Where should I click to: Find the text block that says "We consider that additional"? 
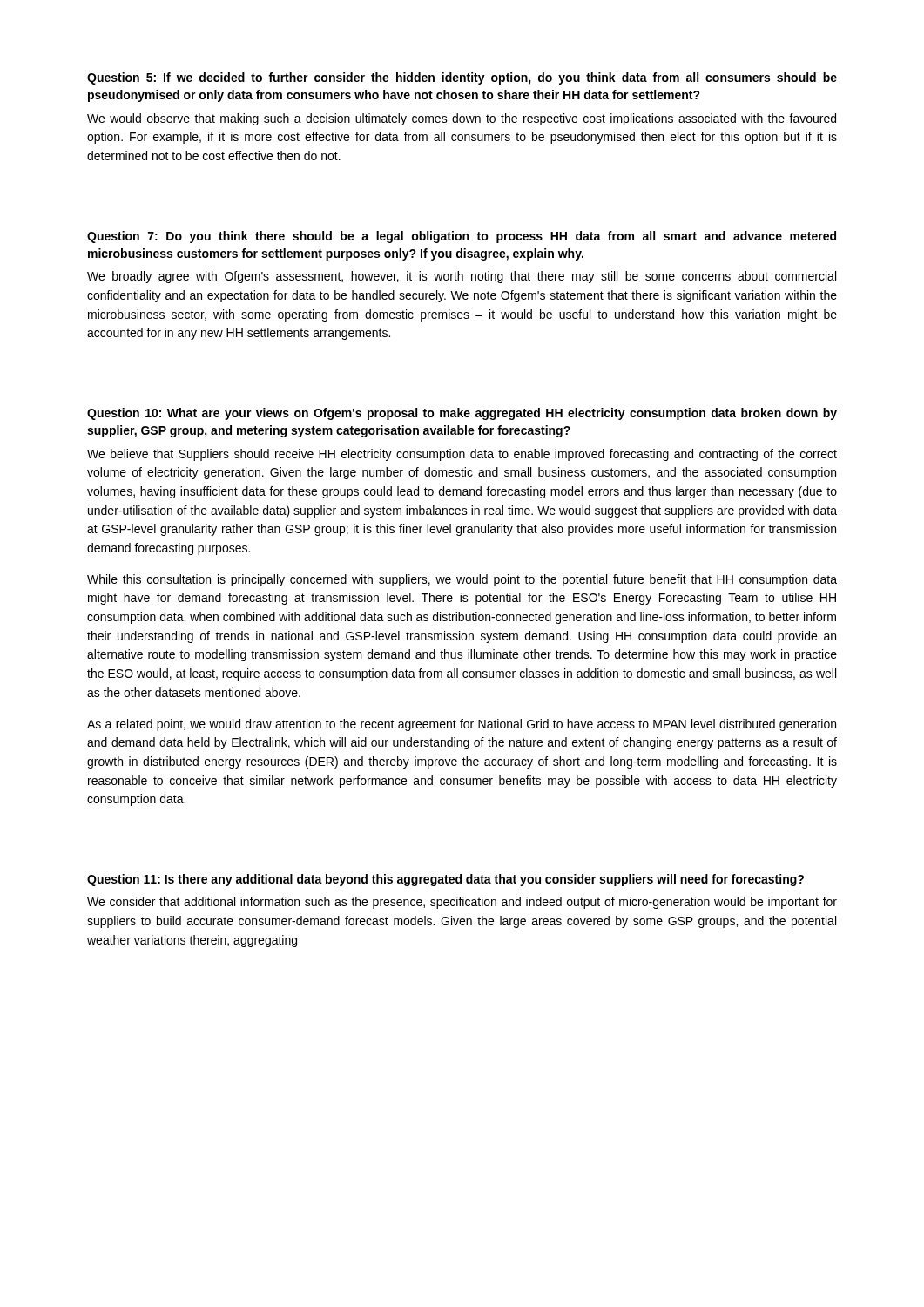[x=462, y=922]
